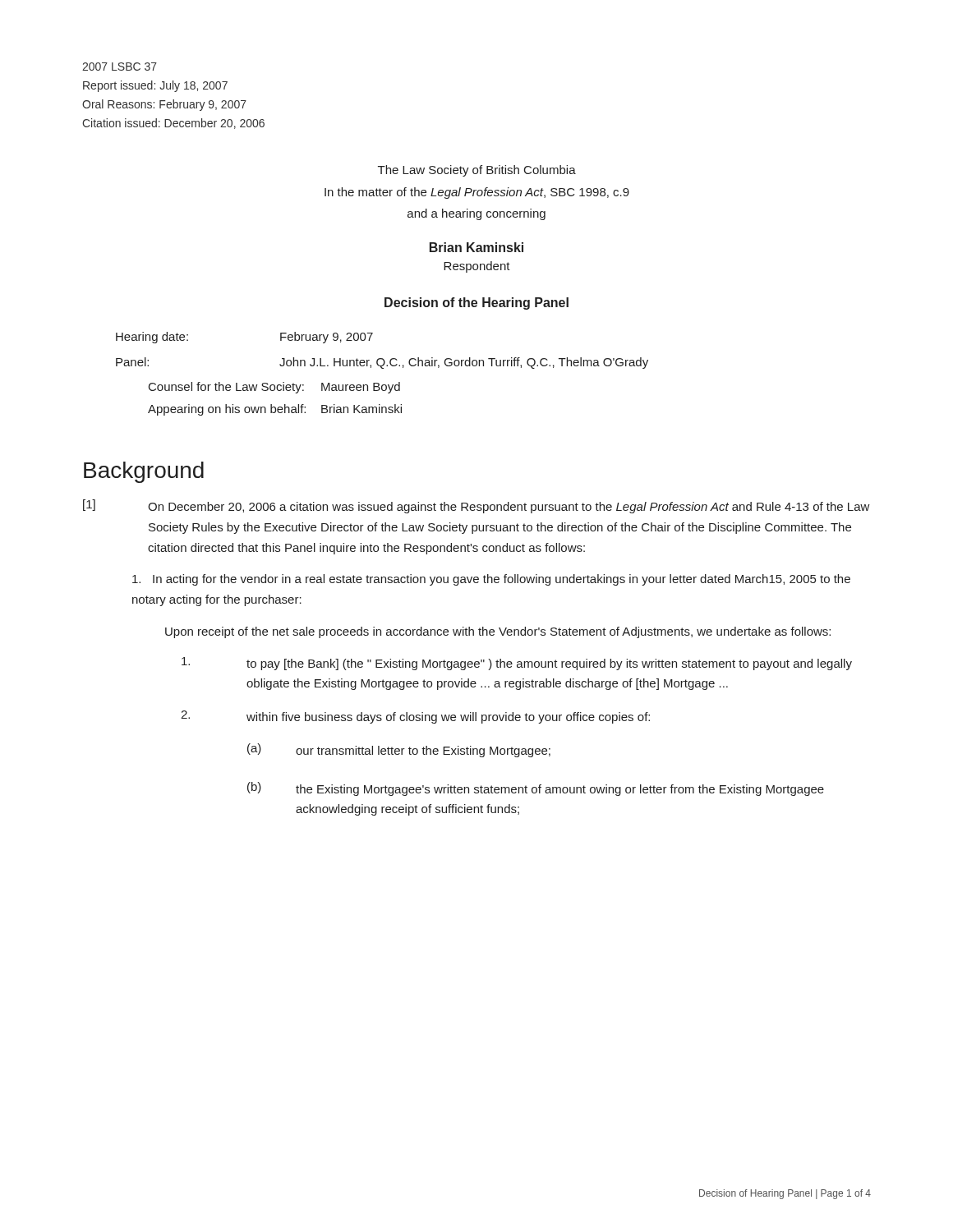Find the block on this page that starts "Panel: John J.L."
Image resolution: width=953 pixels, height=1232 pixels.
[x=382, y=362]
